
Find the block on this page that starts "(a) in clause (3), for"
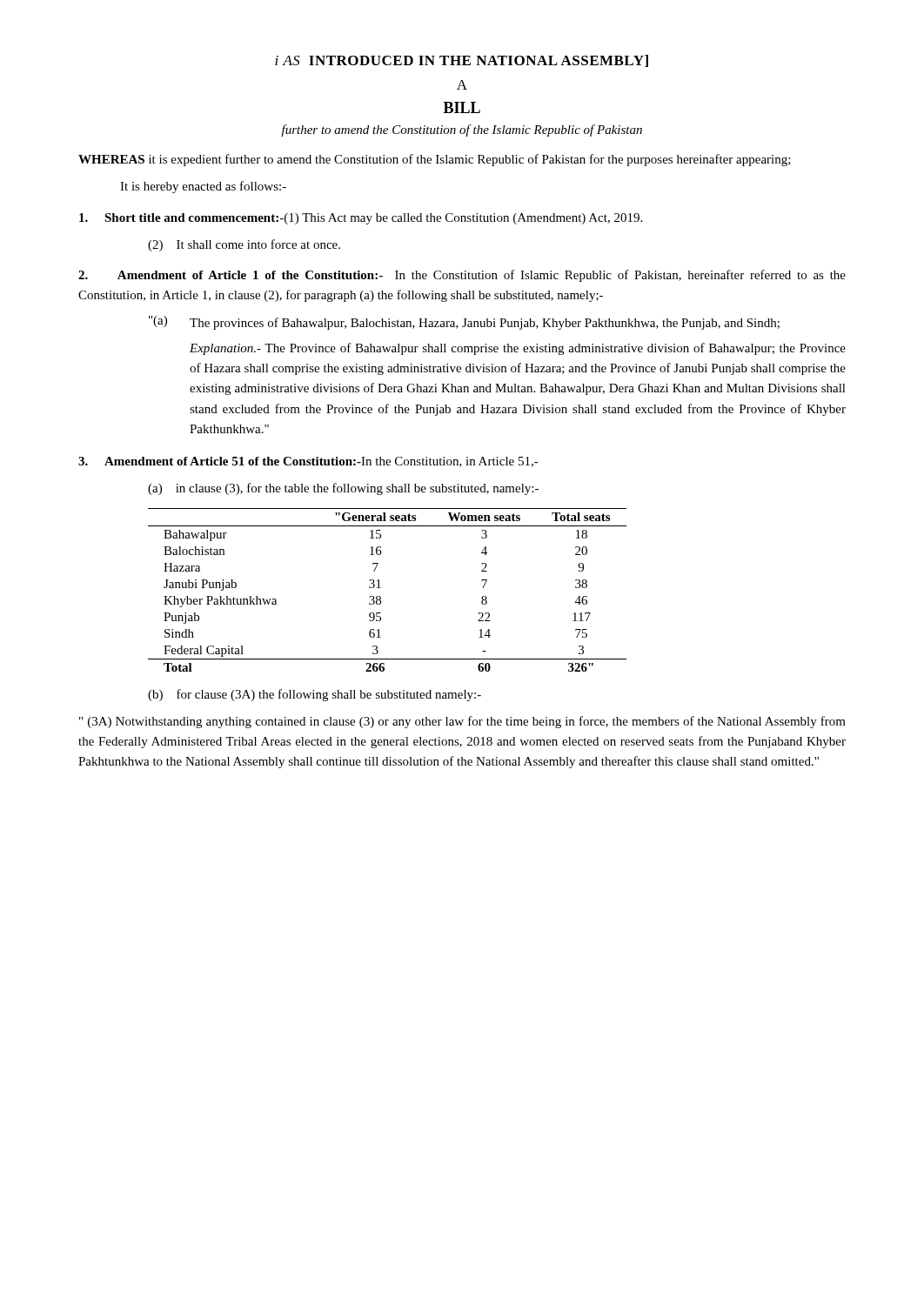pyautogui.click(x=343, y=488)
